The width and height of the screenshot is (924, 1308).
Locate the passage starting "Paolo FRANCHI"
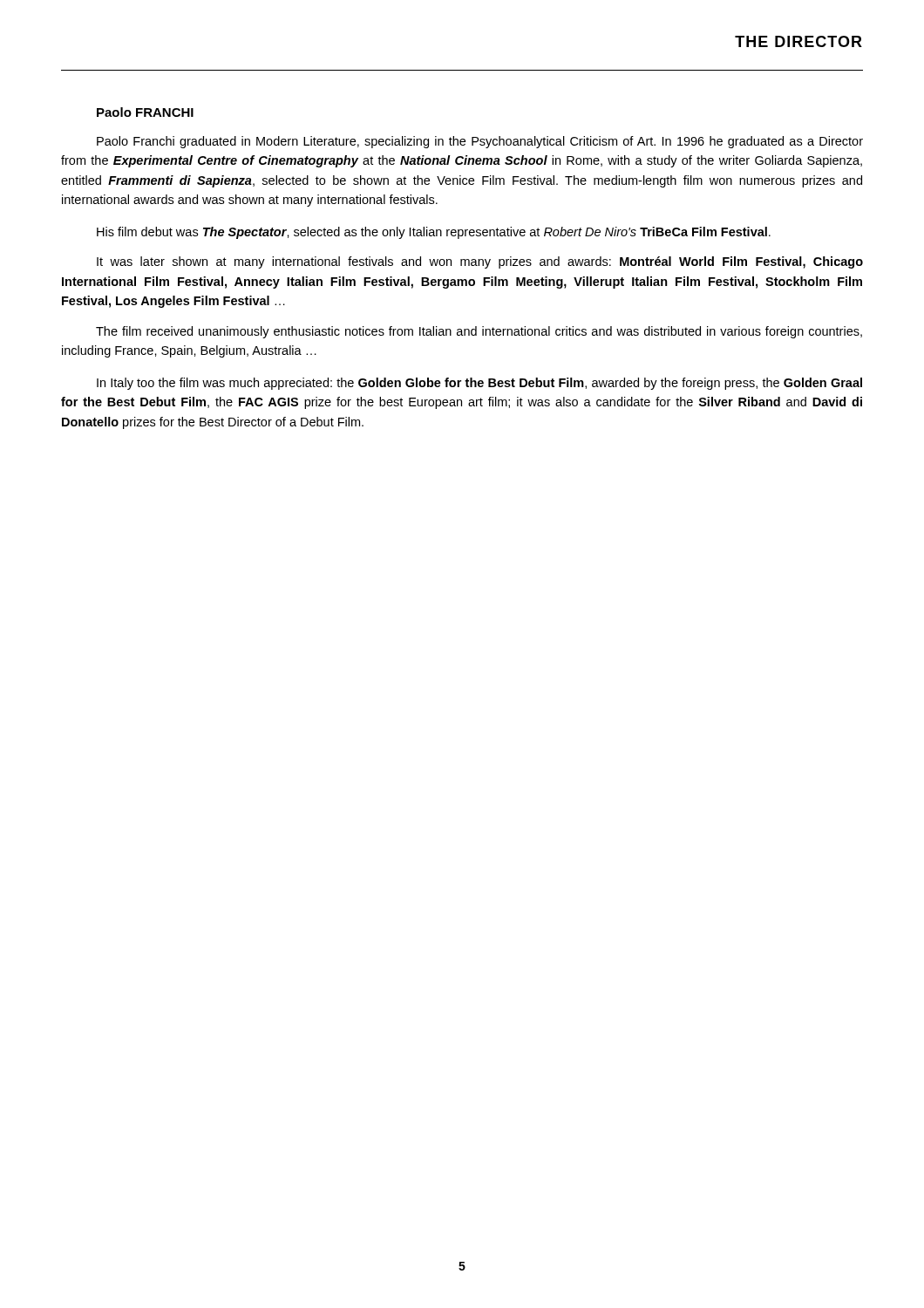(145, 112)
